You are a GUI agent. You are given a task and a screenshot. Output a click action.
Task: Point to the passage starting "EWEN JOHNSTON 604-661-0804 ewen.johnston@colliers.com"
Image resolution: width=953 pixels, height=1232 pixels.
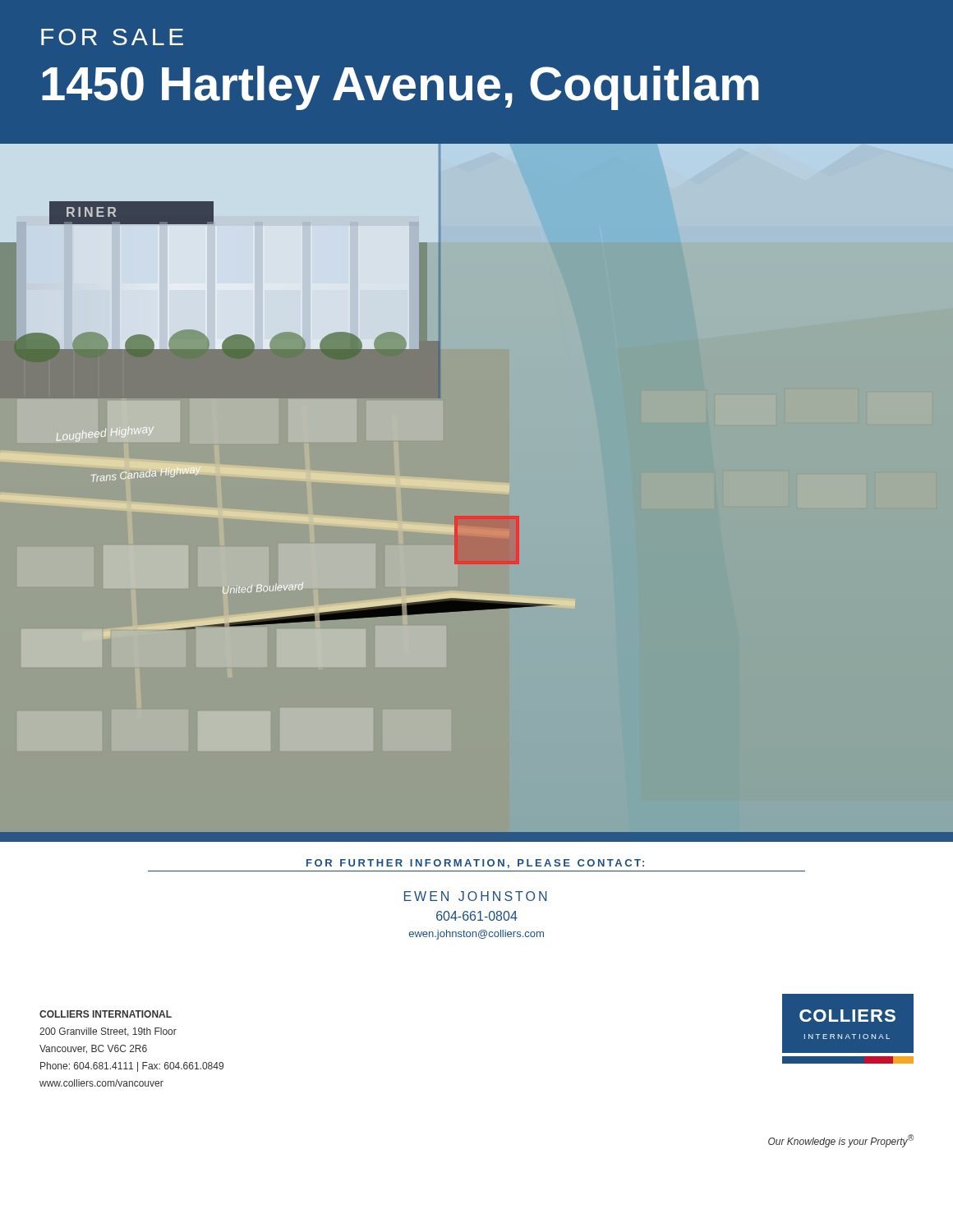click(x=476, y=915)
